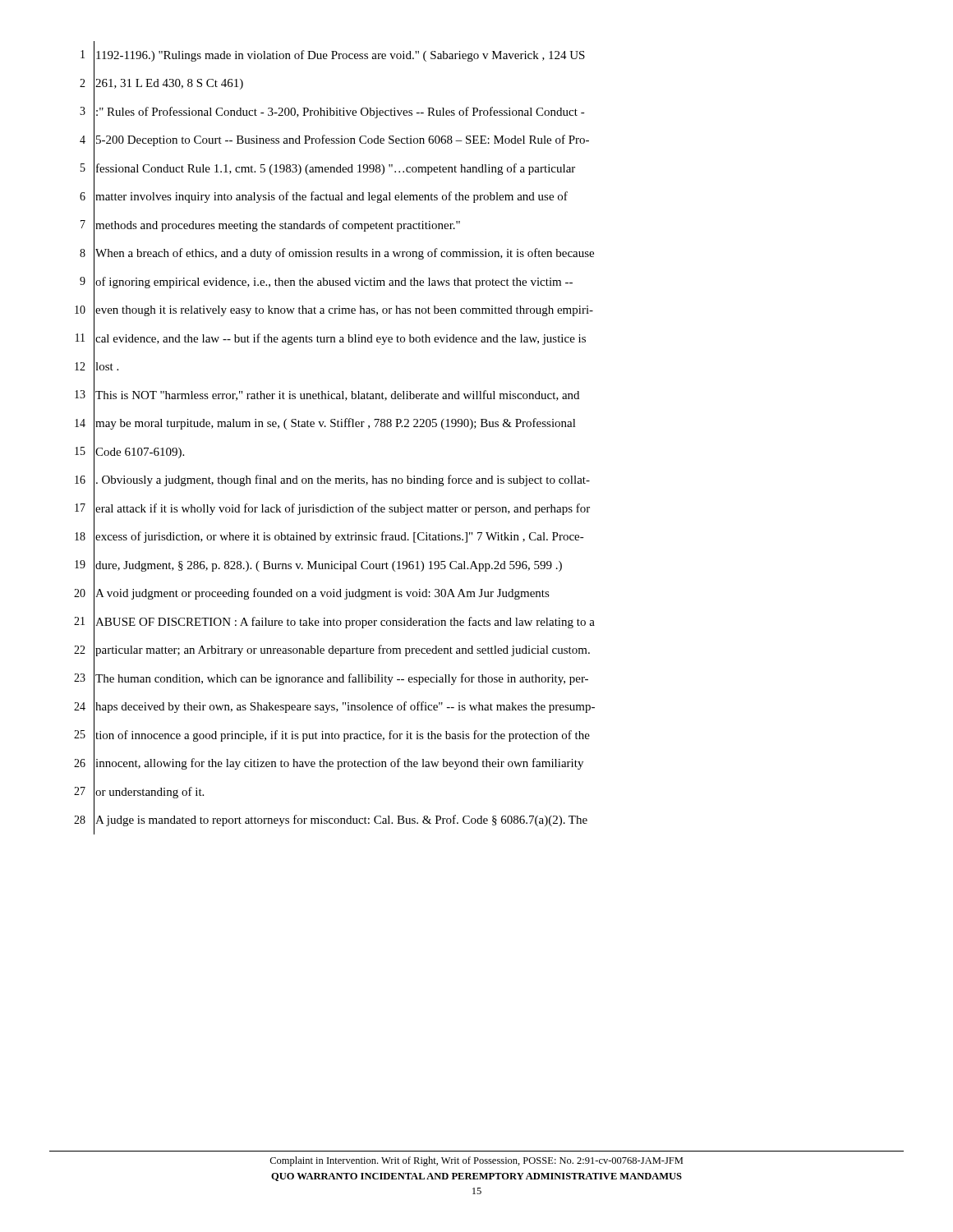Point to the block beginning "1192-1196.) "Rulings made"

(340, 55)
